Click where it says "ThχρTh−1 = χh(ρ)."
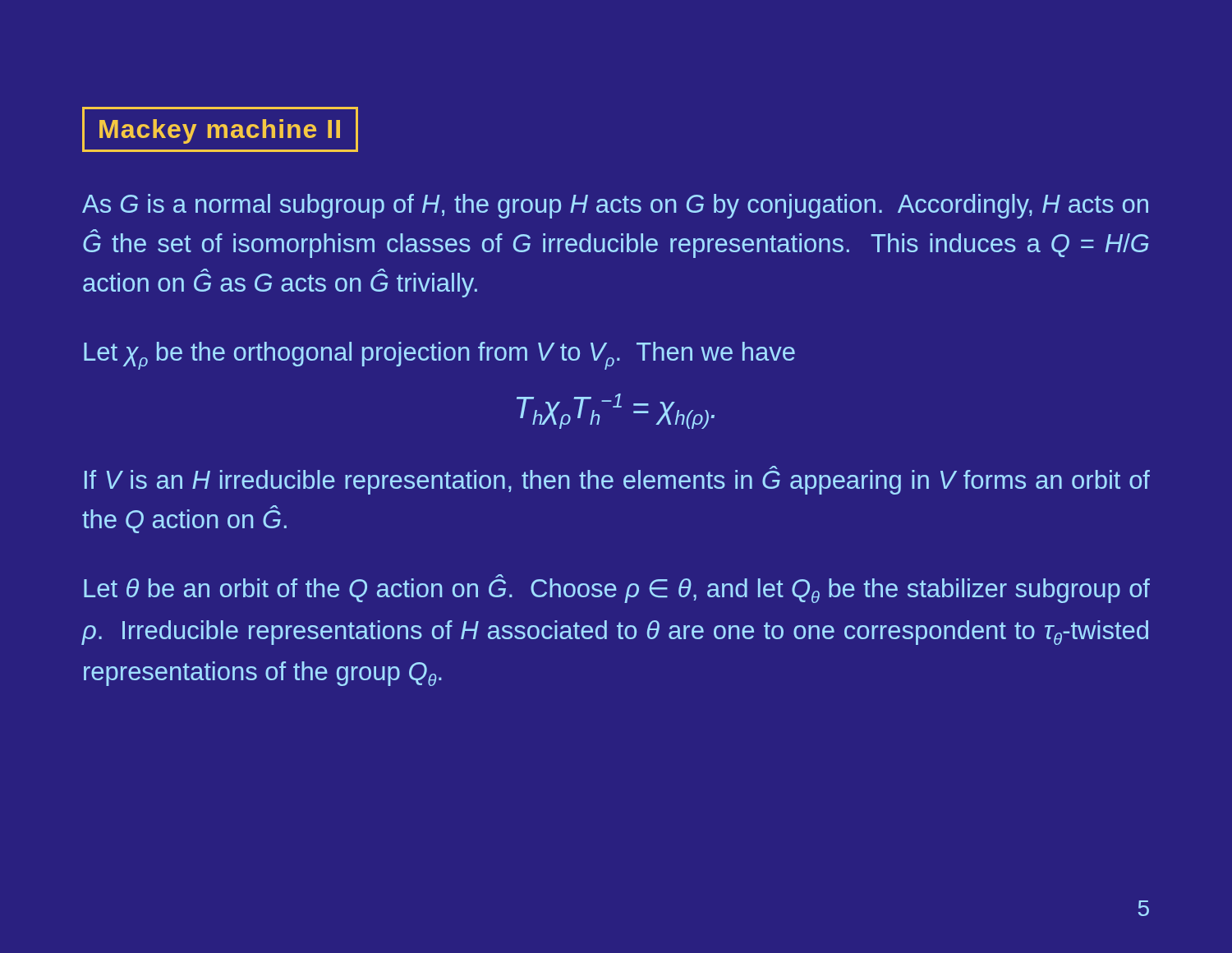The height and width of the screenshot is (953, 1232). click(x=616, y=409)
